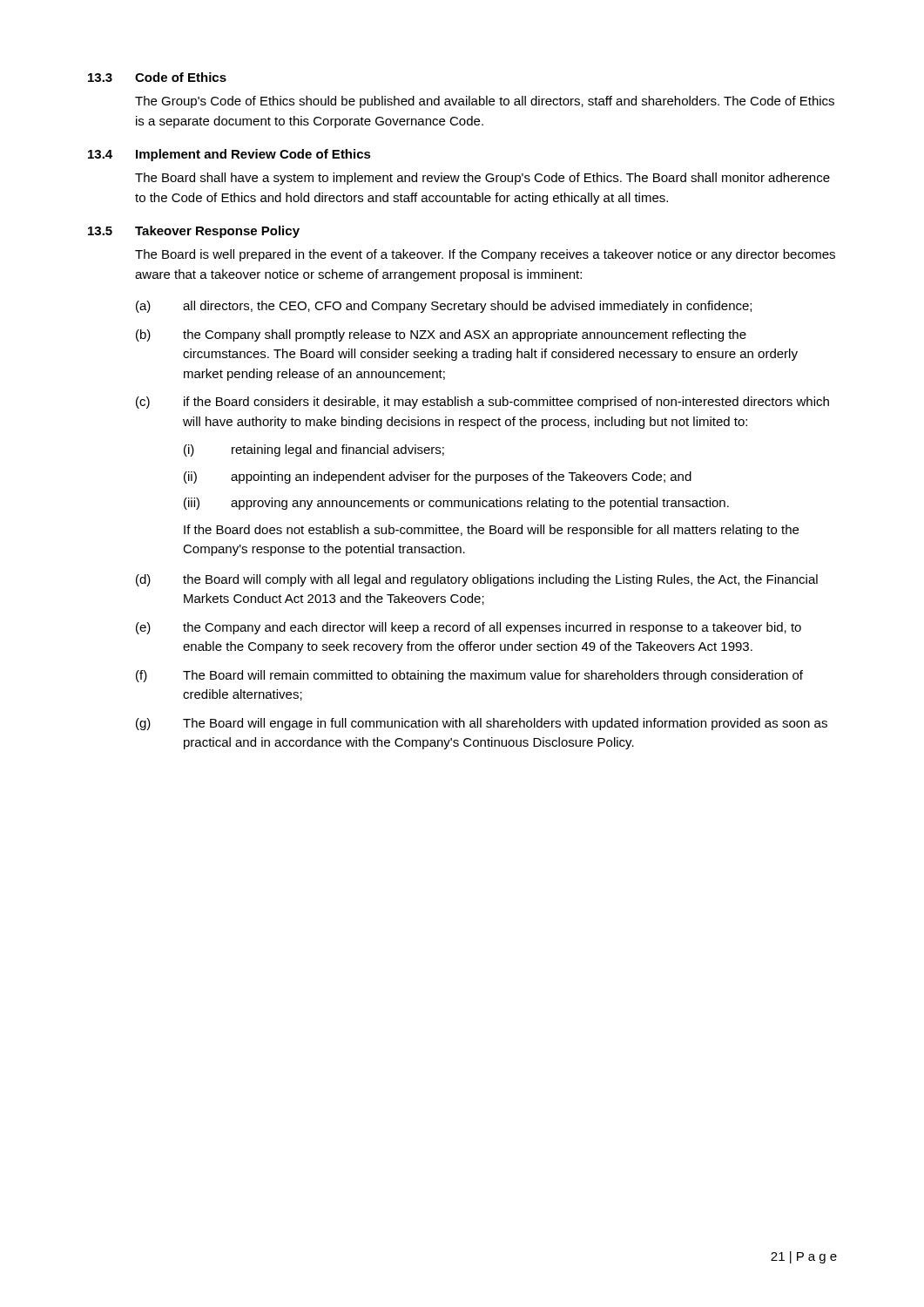
Task: Locate the section header that reads "13.4 Implement and Review Code of Ethics"
Action: point(229,154)
